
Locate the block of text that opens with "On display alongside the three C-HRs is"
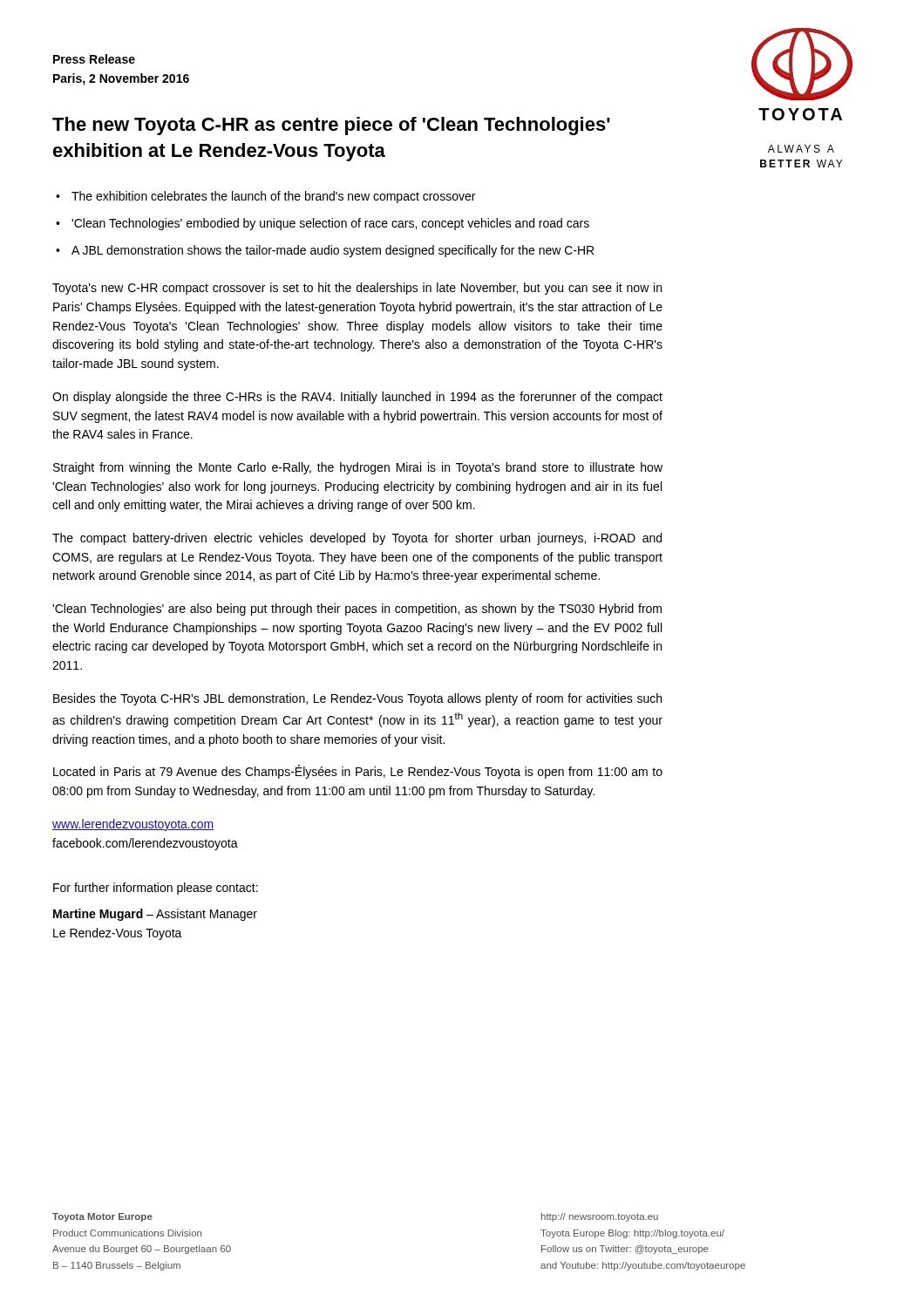[357, 416]
